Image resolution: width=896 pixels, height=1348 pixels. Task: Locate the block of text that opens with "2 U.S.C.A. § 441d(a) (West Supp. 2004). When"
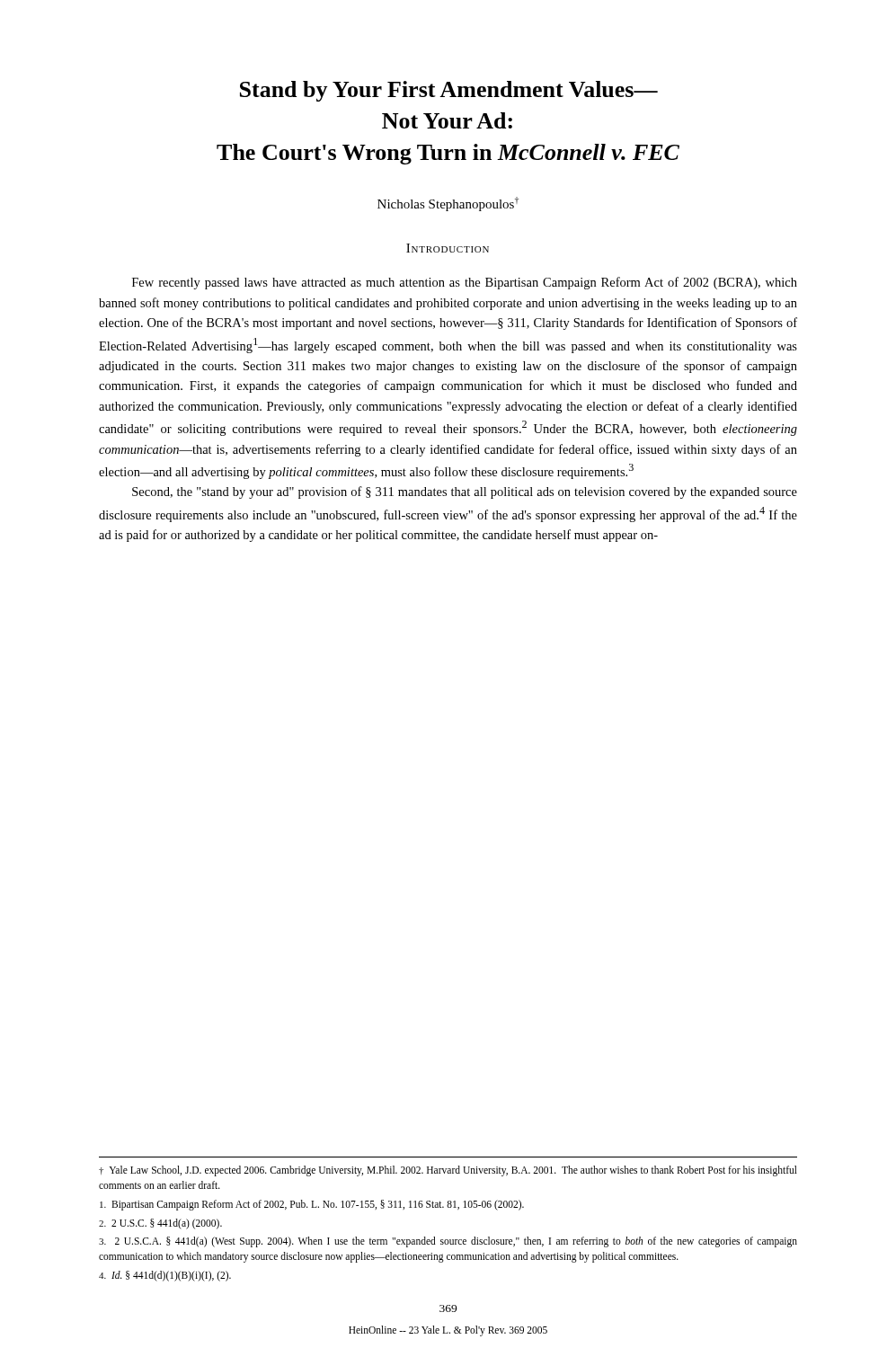click(x=448, y=1249)
